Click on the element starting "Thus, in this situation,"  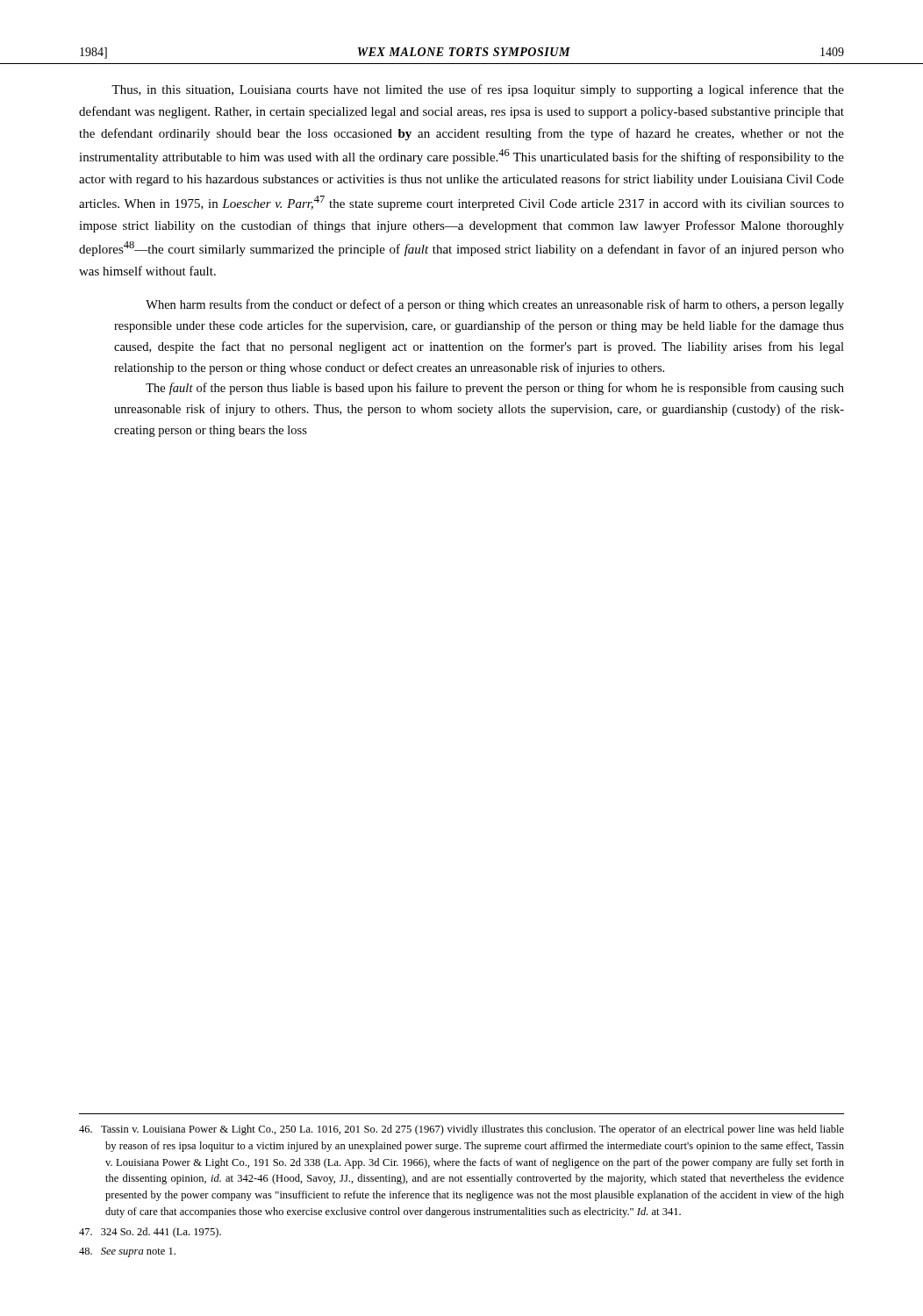[462, 181]
